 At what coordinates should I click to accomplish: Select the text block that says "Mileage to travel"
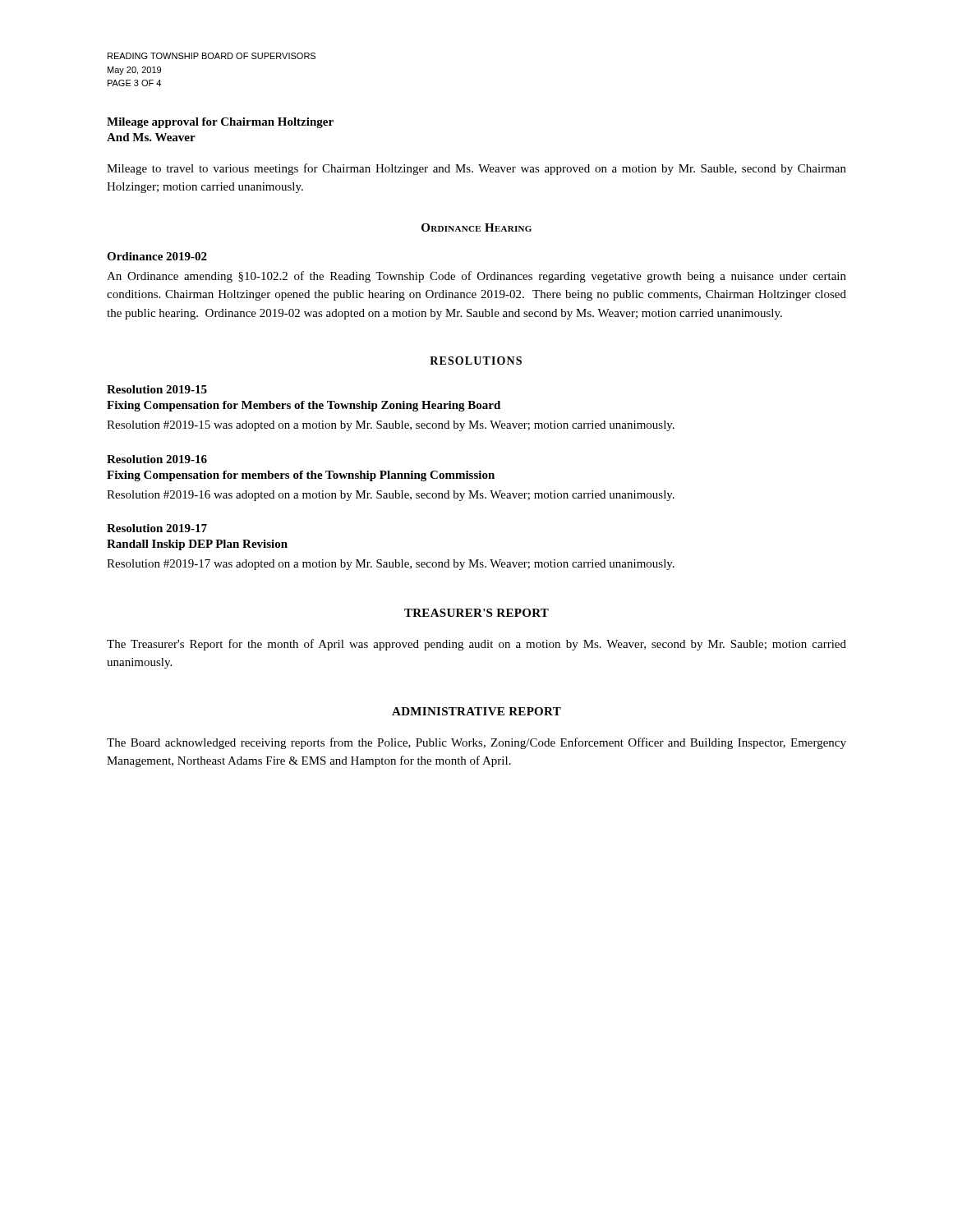click(476, 177)
